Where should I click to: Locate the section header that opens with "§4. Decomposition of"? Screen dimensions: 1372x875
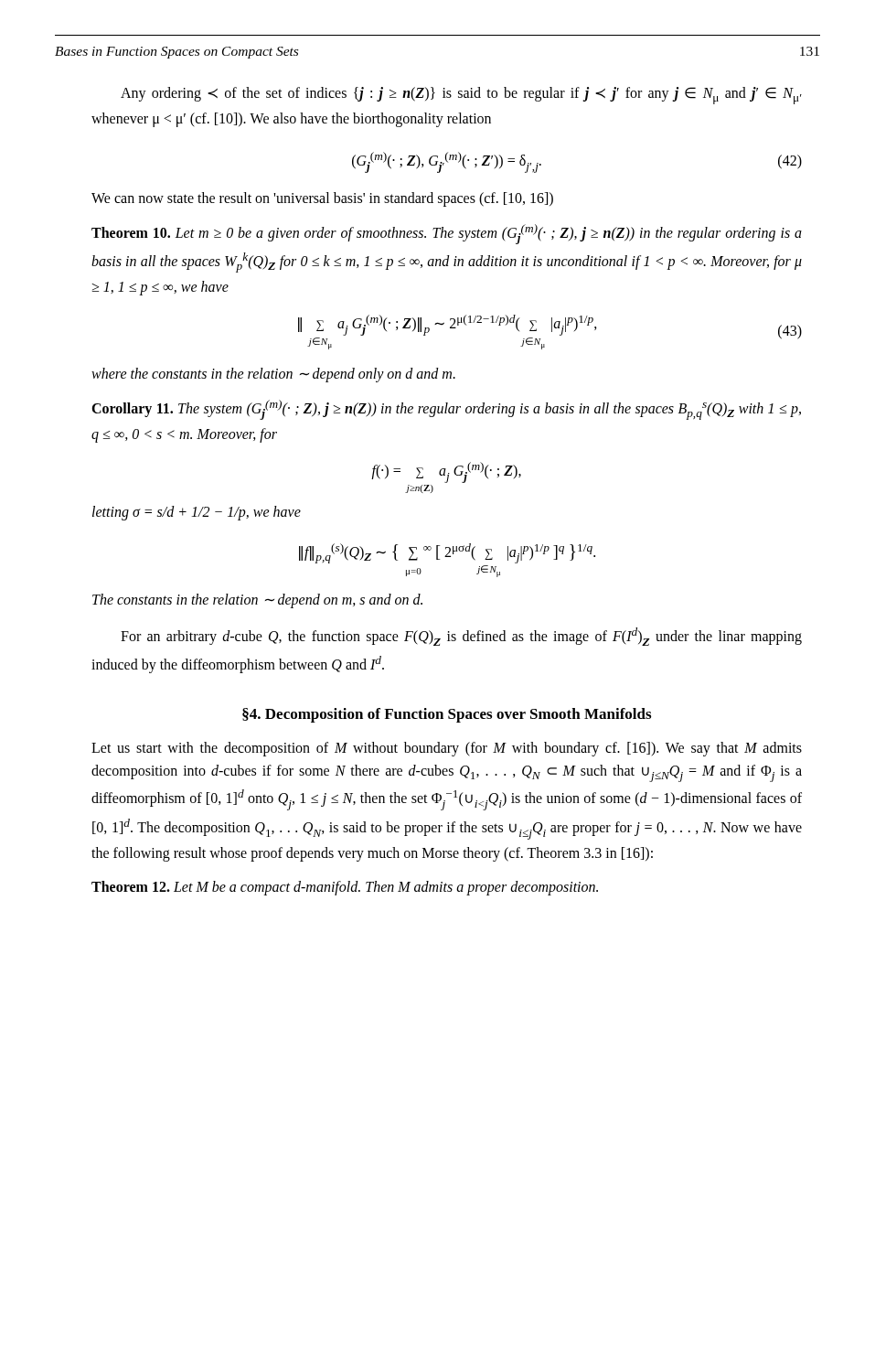point(447,714)
